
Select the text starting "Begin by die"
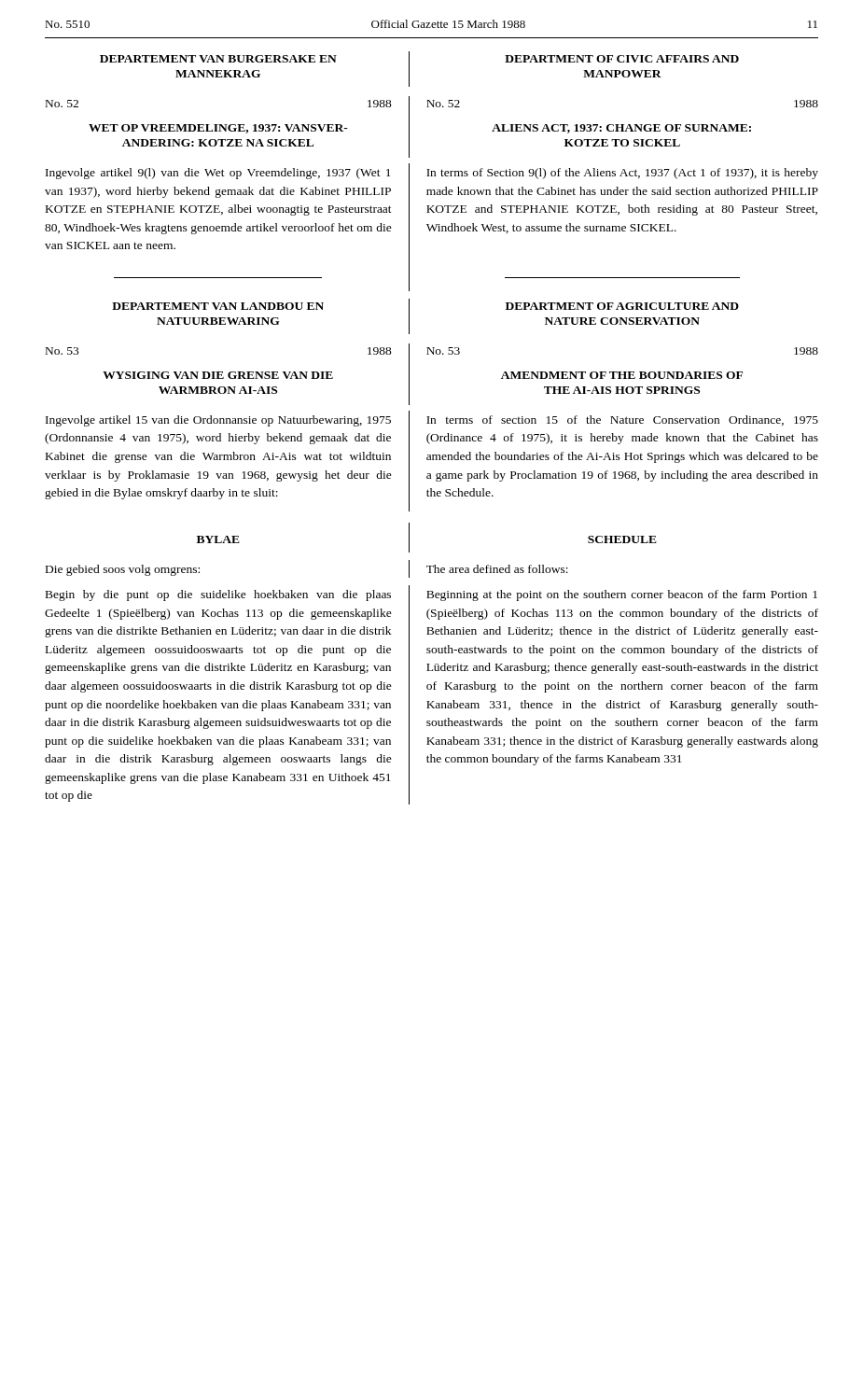pyautogui.click(x=218, y=695)
